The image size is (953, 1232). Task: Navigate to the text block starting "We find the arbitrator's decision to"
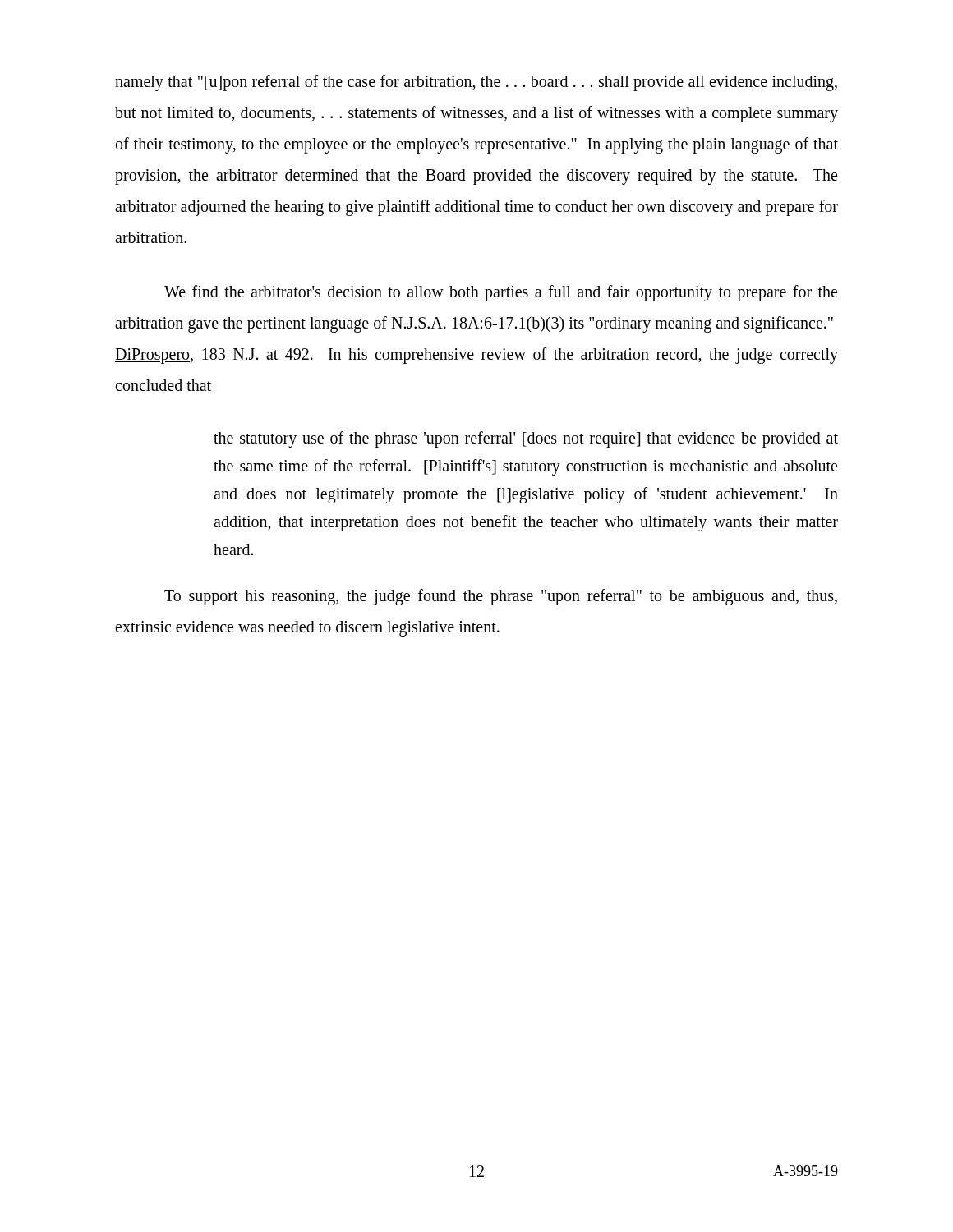coord(476,338)
